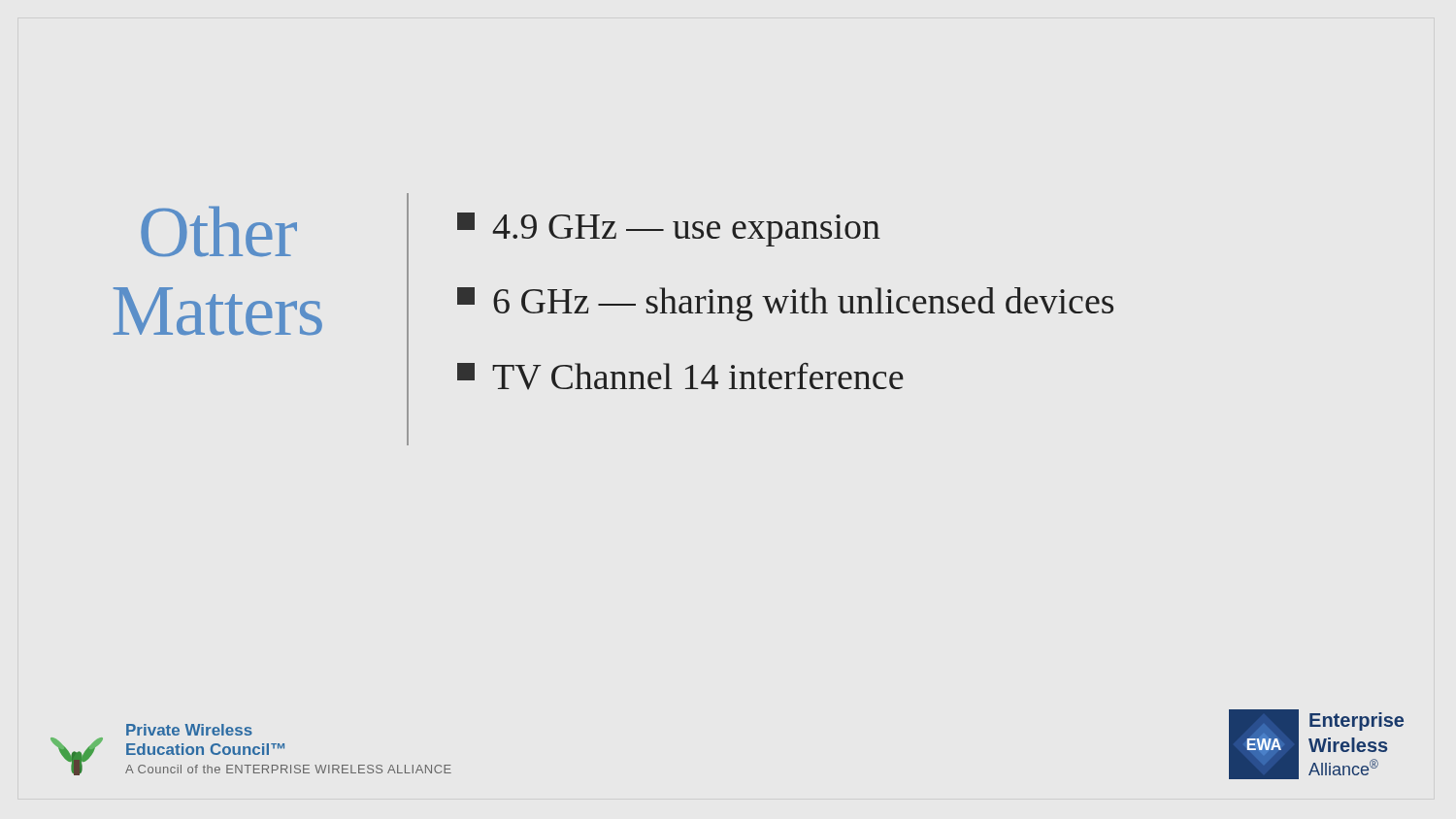Click where it says "TV Channel 14 interference"
This screenshot has width=1456, height=819.
tap(681, 377)
